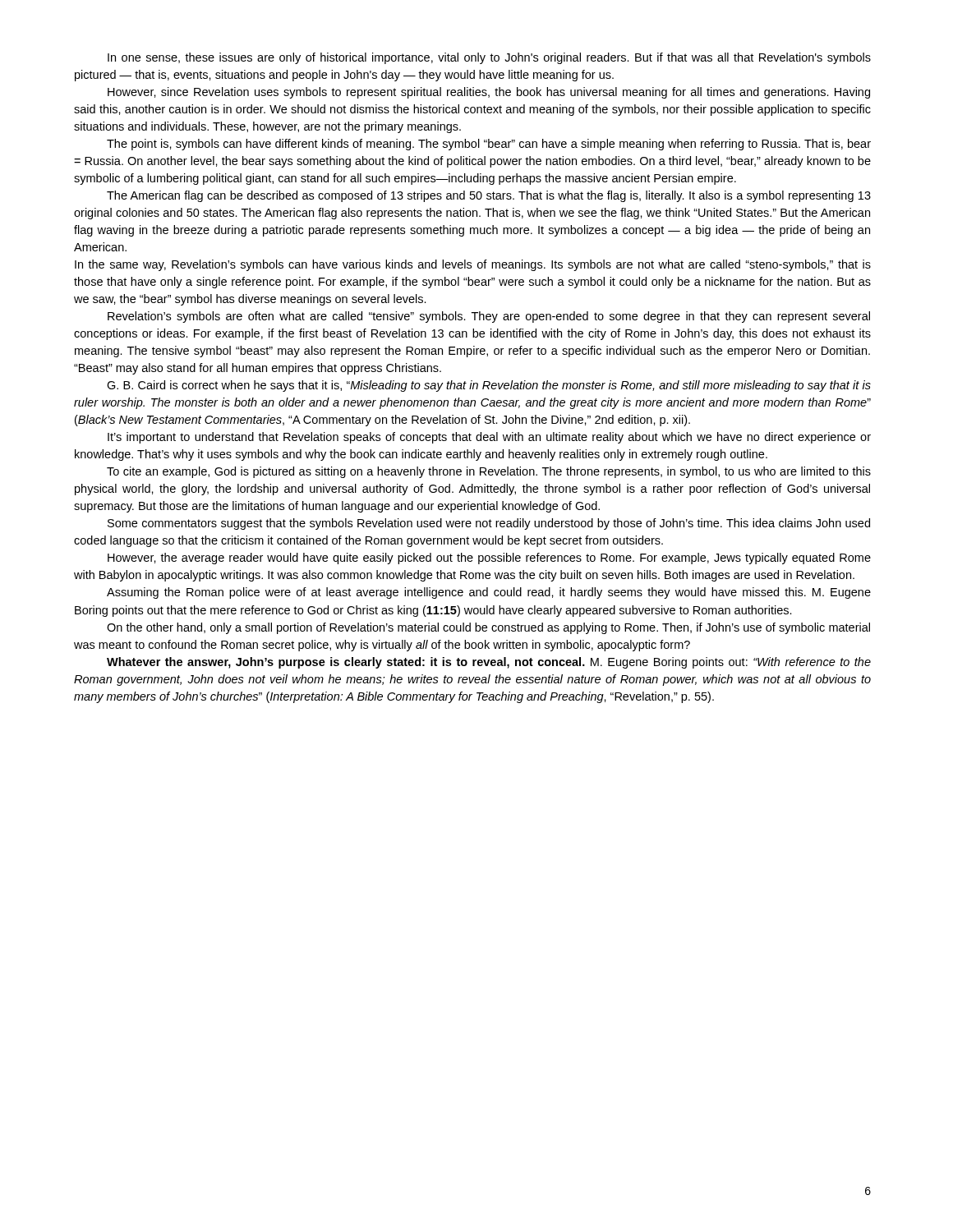Image resolution: width=953 pixels, height=1232 pixels.
Task: Click on the block starting "In one sense, these issues are"
Action: (x=472, y=377)
